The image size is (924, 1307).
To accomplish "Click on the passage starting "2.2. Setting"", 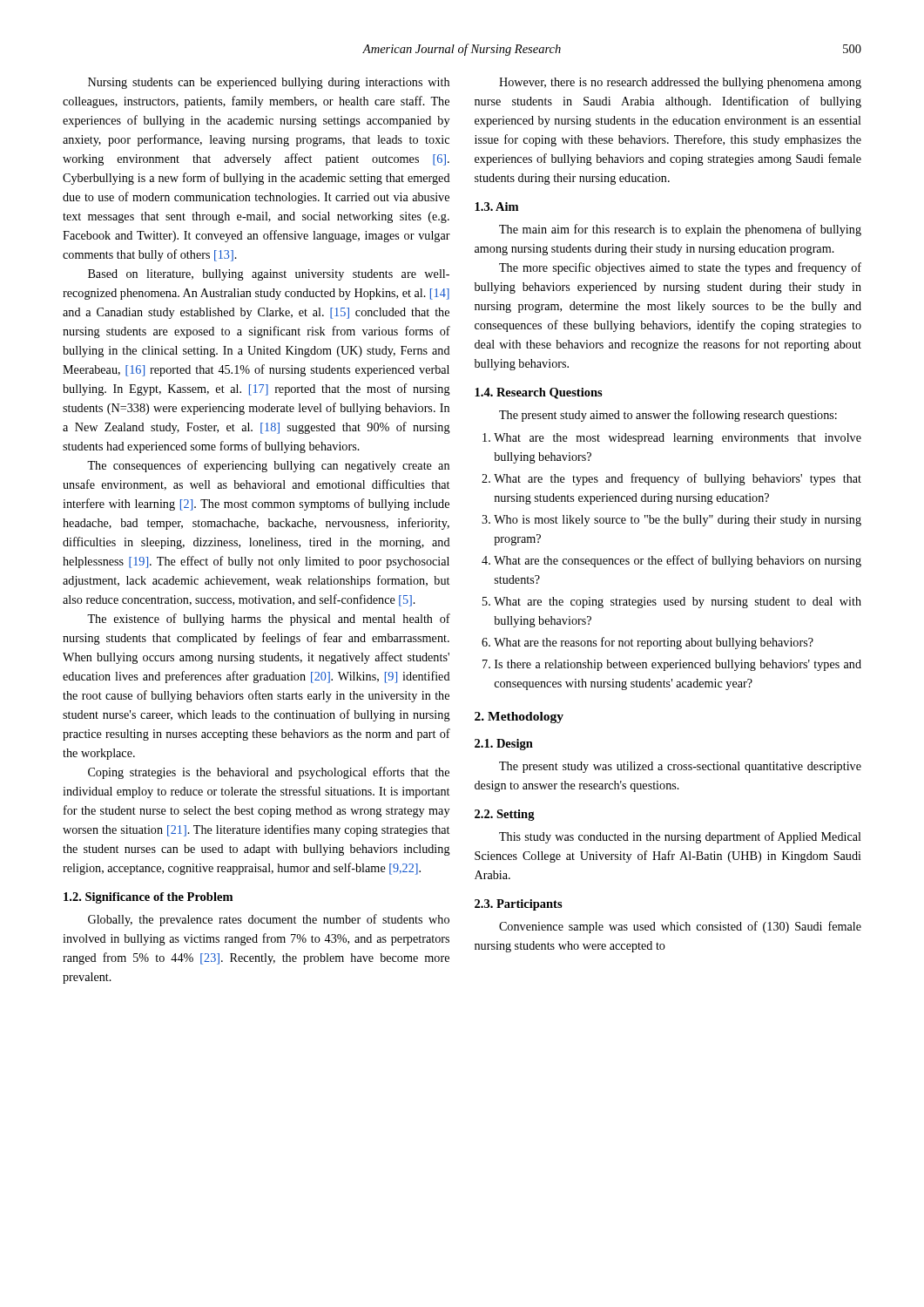I will [504, 814].
